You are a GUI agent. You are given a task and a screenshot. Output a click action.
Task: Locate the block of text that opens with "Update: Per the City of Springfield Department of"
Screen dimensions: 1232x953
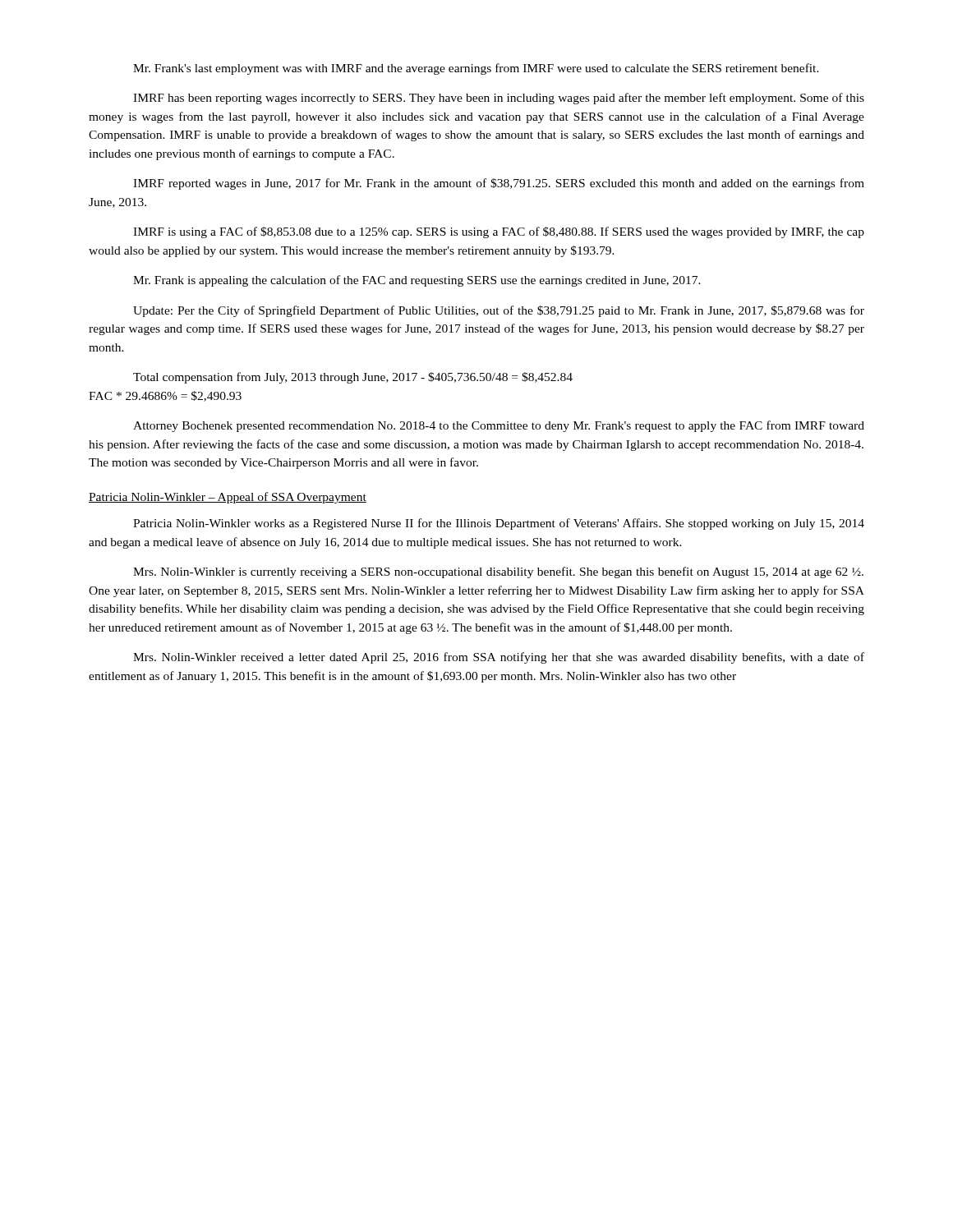pos(476,328)
